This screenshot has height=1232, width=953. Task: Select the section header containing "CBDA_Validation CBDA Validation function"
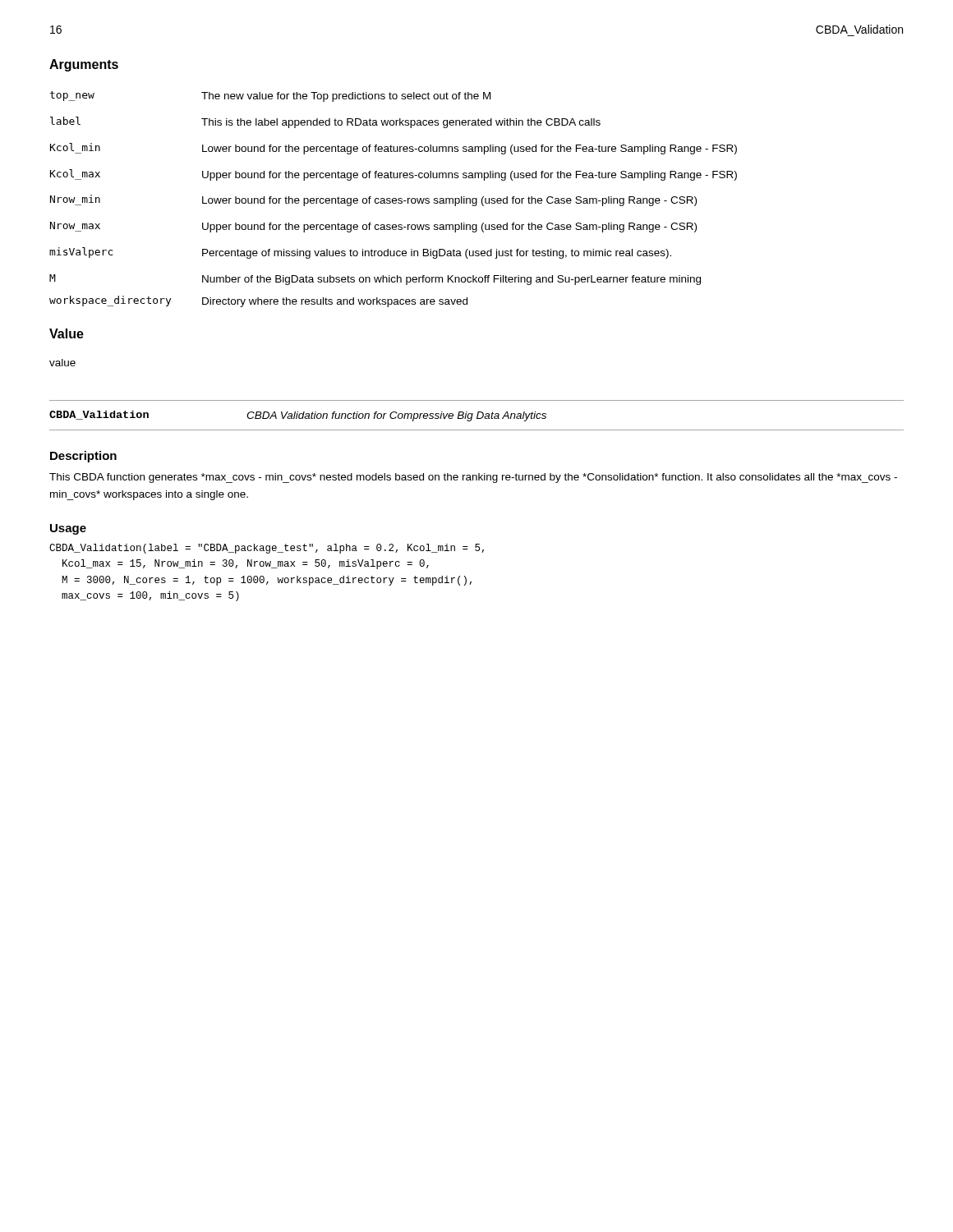pyautogui.click(x=298, y=415)
